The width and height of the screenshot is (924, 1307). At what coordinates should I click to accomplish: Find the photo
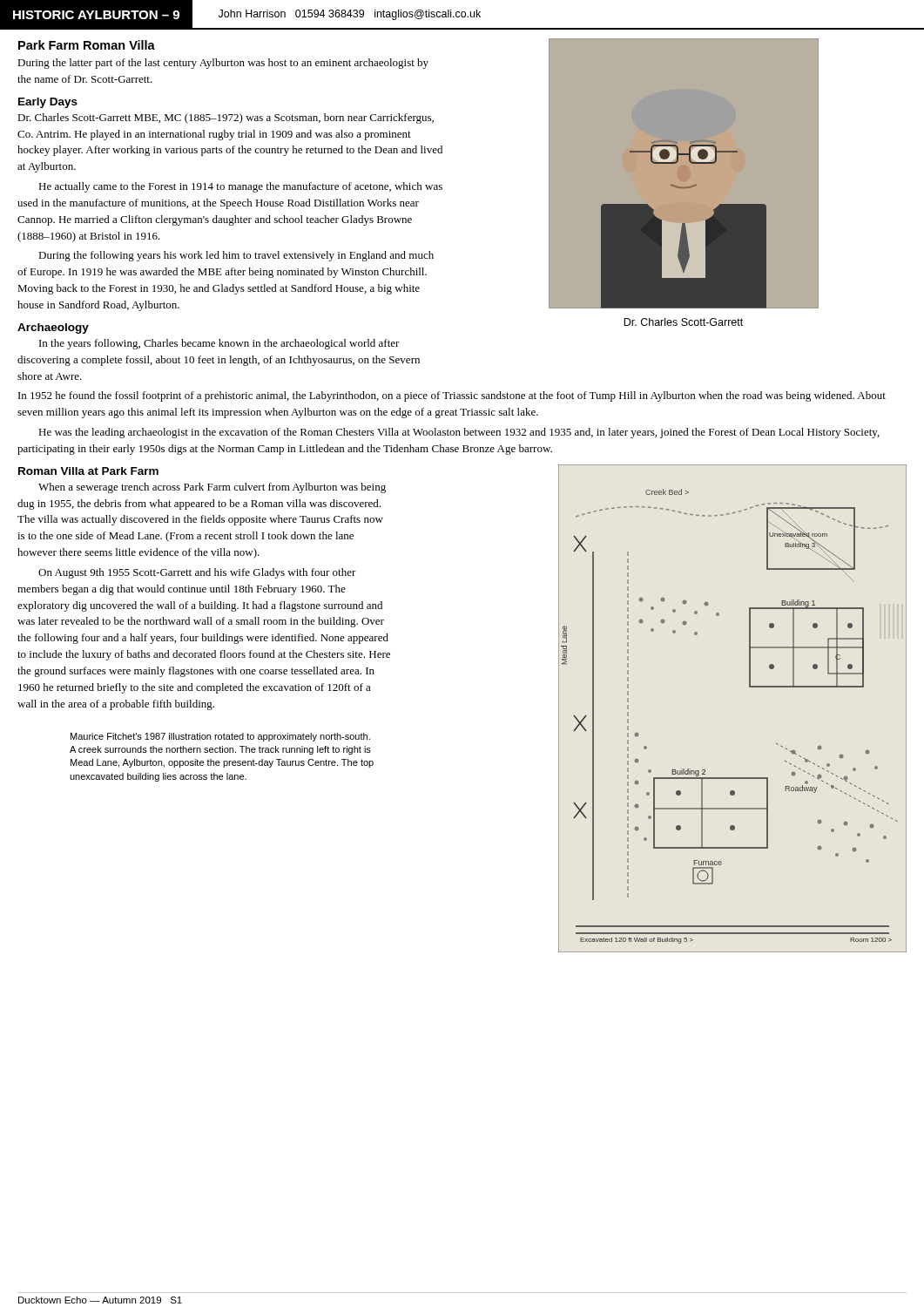683,175
